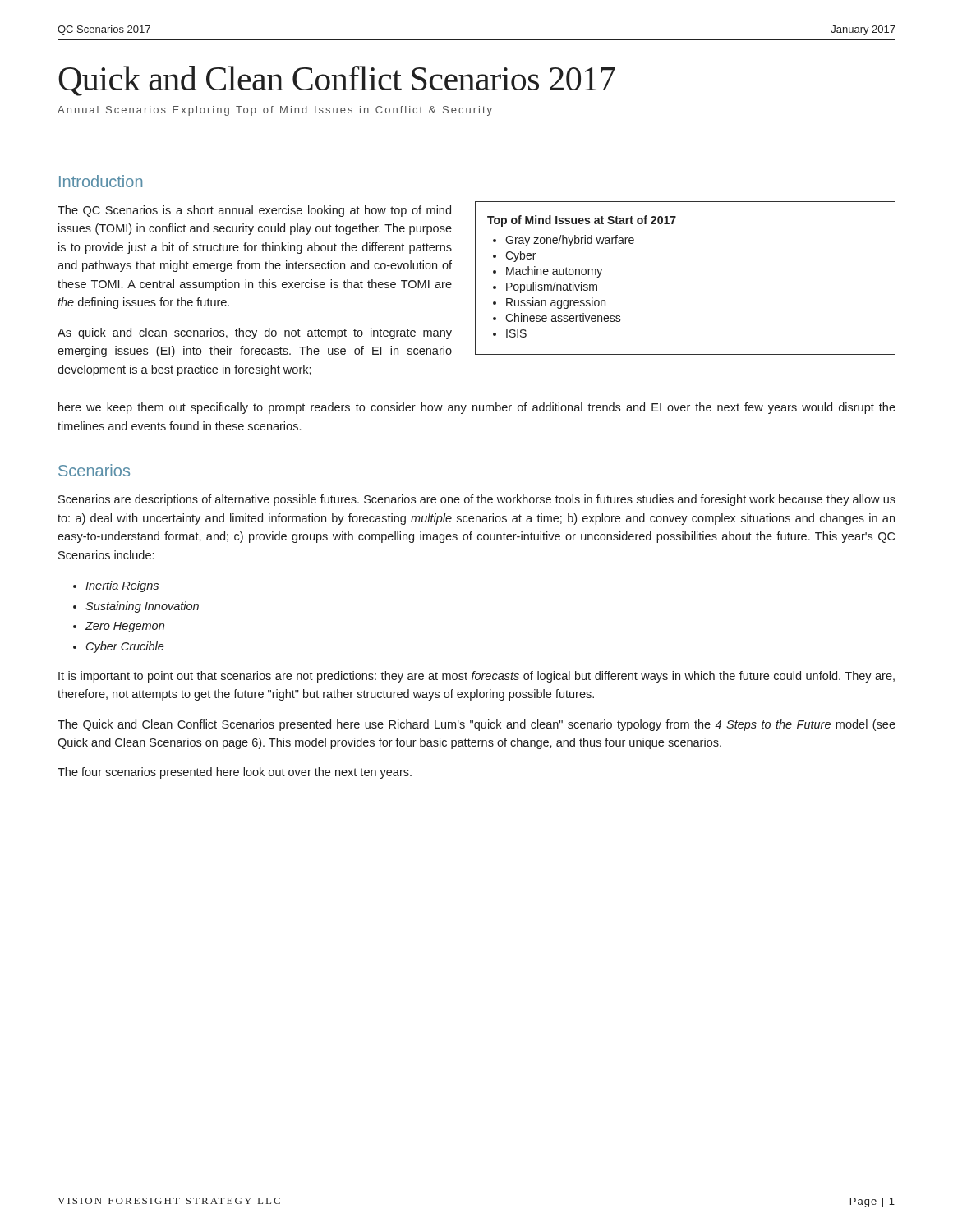Find the text block with the text "here we keep them"
The width and height of the screenshot is (953, 1232).
coord(476,417)
